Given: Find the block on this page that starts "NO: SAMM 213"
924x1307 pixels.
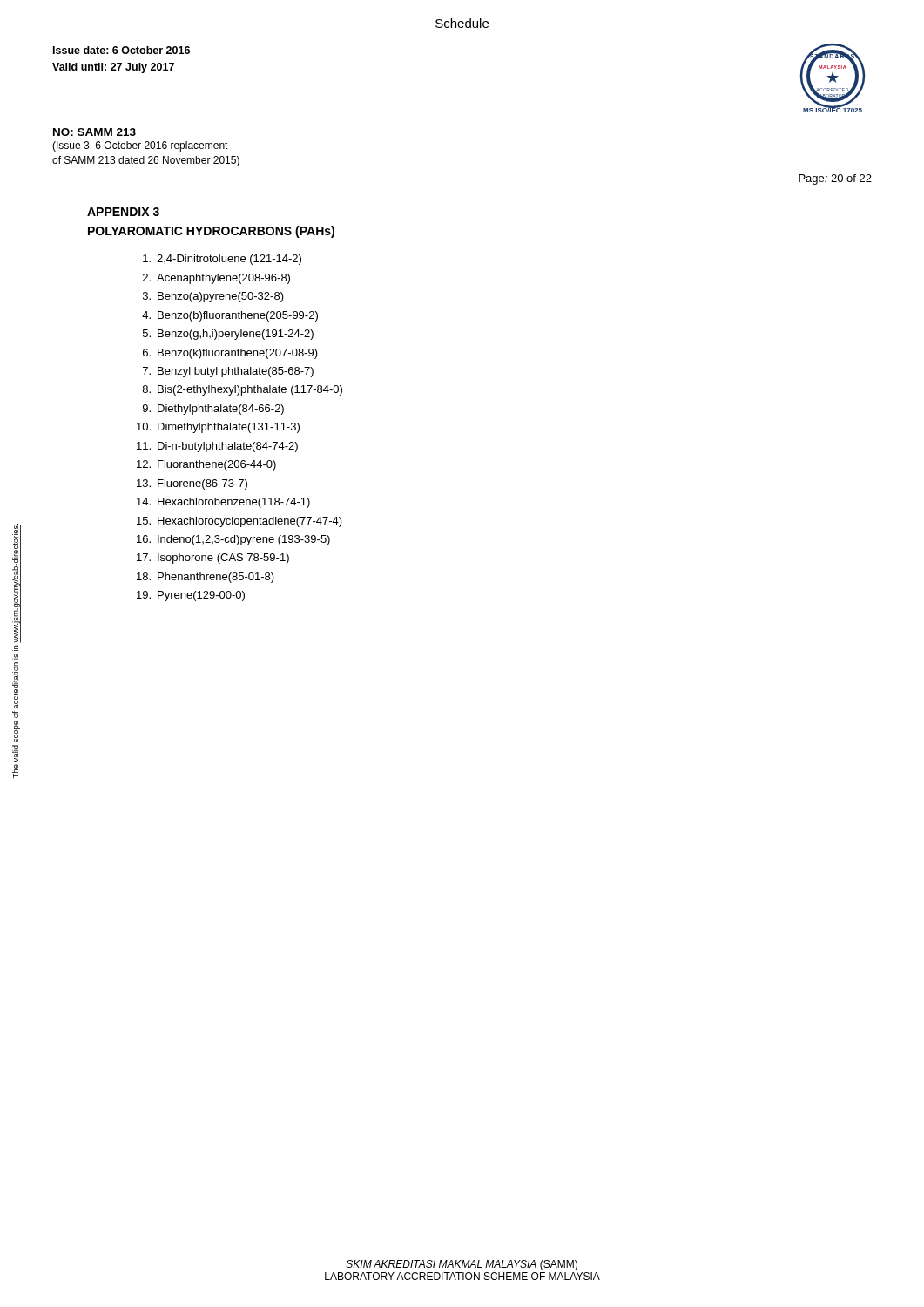Looking at the screenshot, I should (94, 132).
